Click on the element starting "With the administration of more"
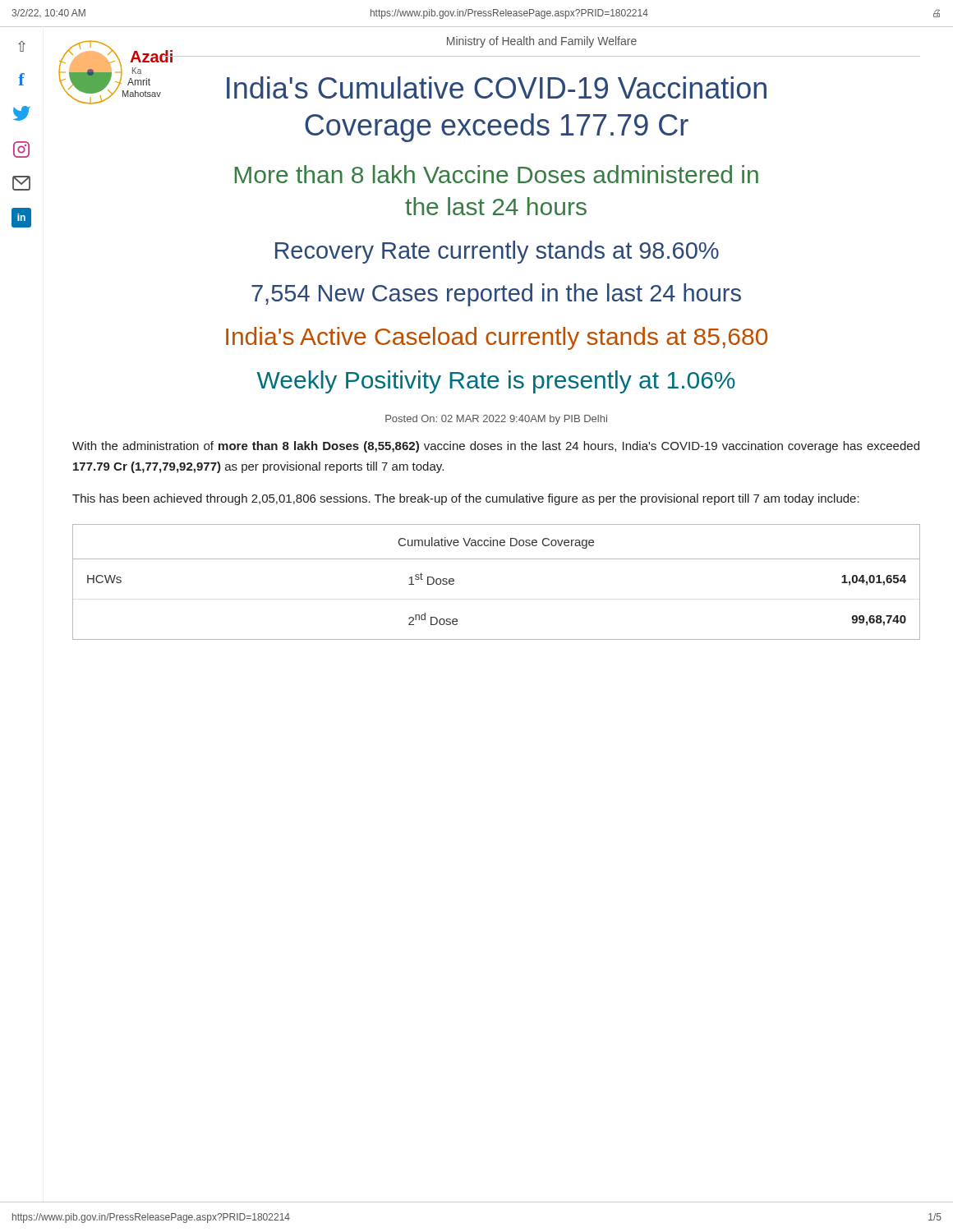This screenshot has width=953, height=1232. coord(496,456)
